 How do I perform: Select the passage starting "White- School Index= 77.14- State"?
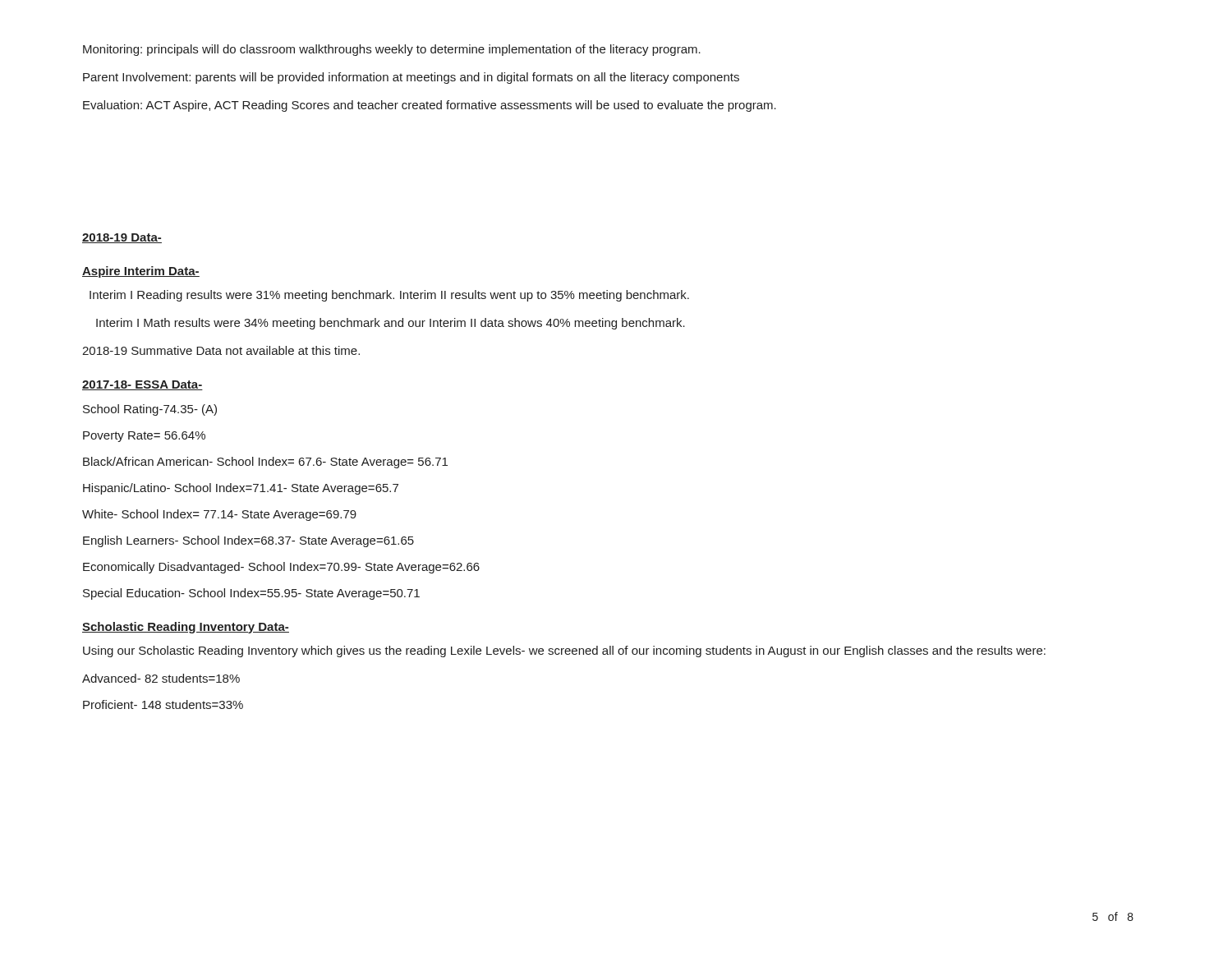click(x=219, y=513)
